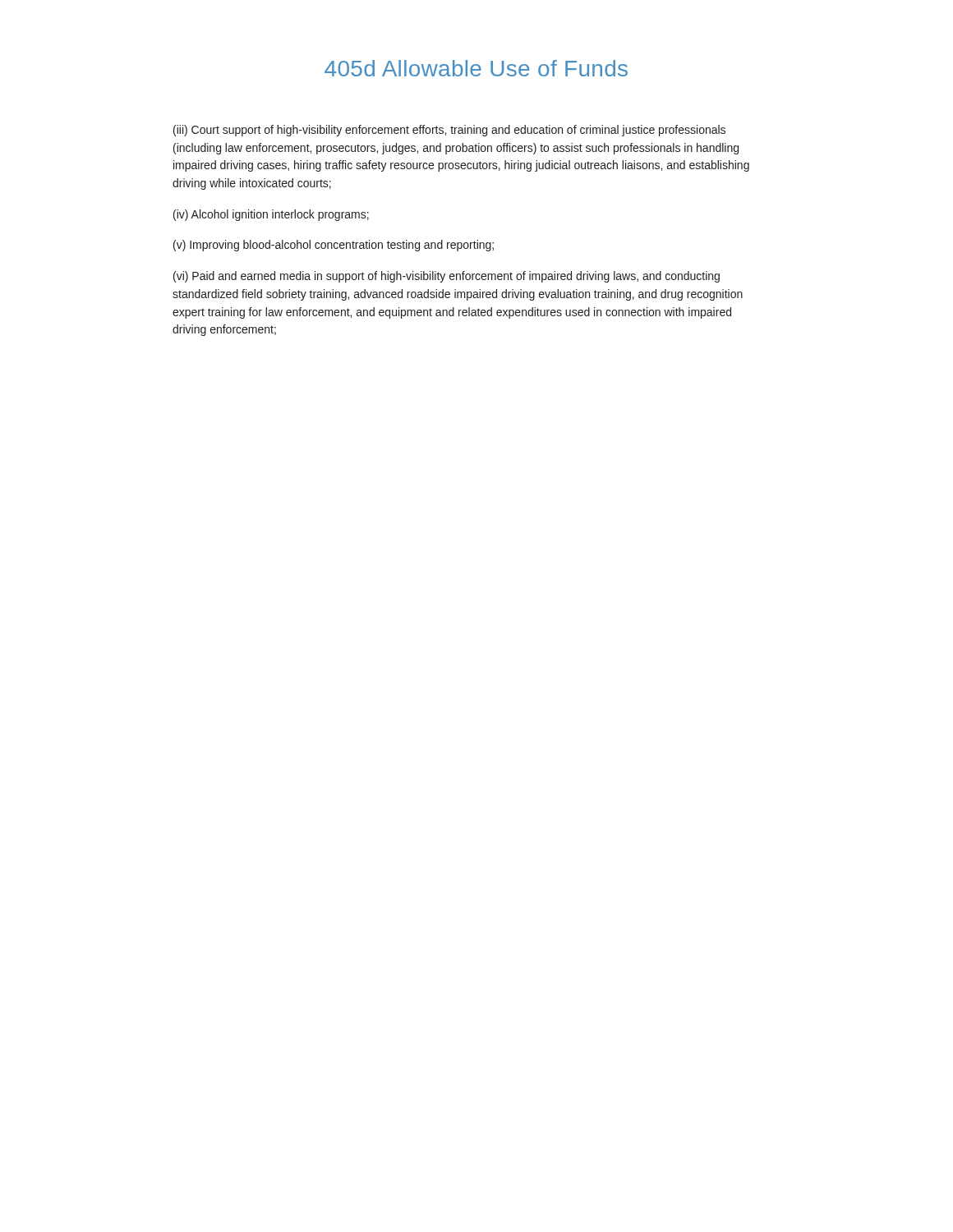
Task: Locate the block starting "(v) Improving blood-alcohol concentration testing and"
Action: tap(334, 245)
